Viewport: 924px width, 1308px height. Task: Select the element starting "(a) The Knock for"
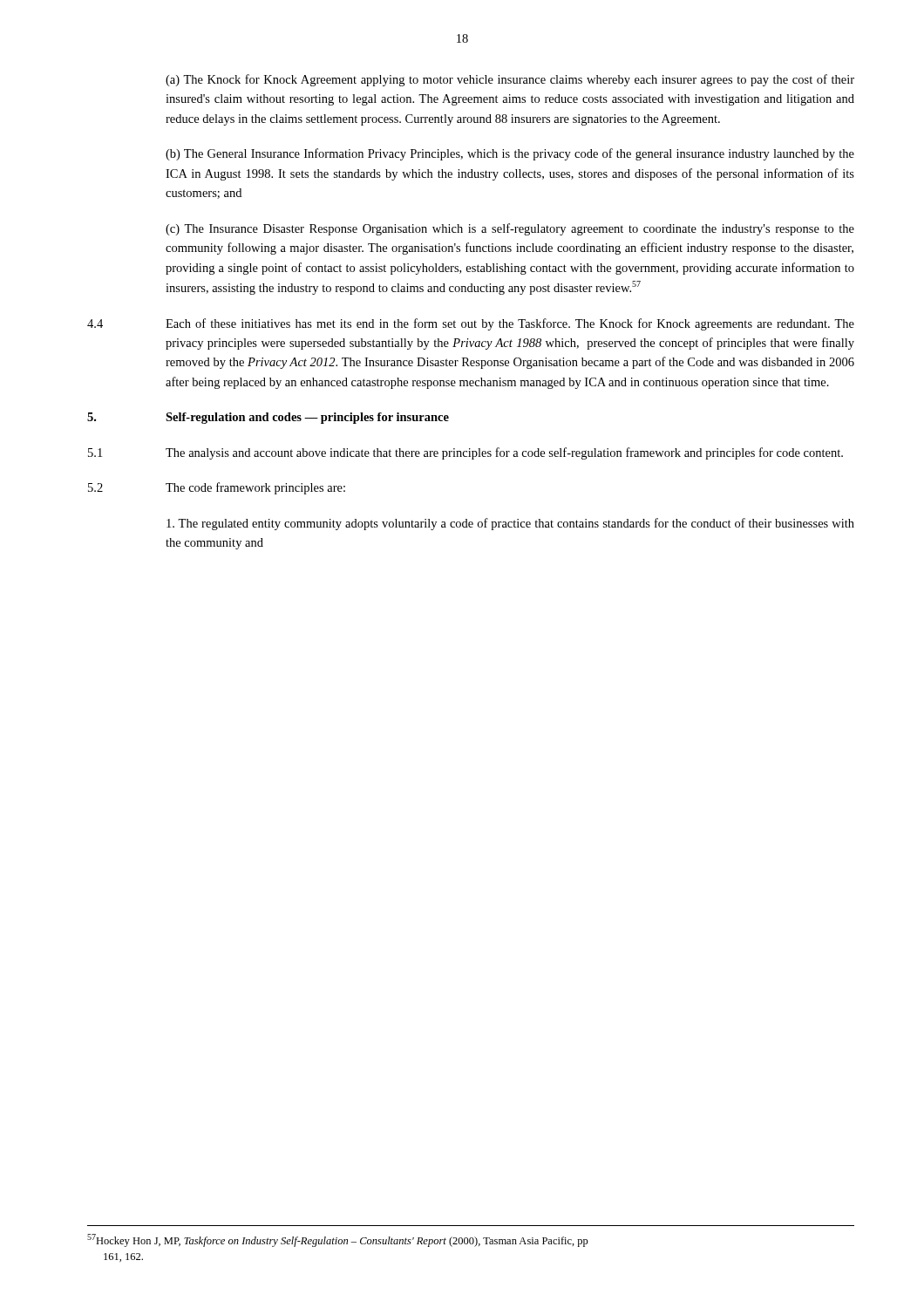pyautogui.click(x=510, y=99)
